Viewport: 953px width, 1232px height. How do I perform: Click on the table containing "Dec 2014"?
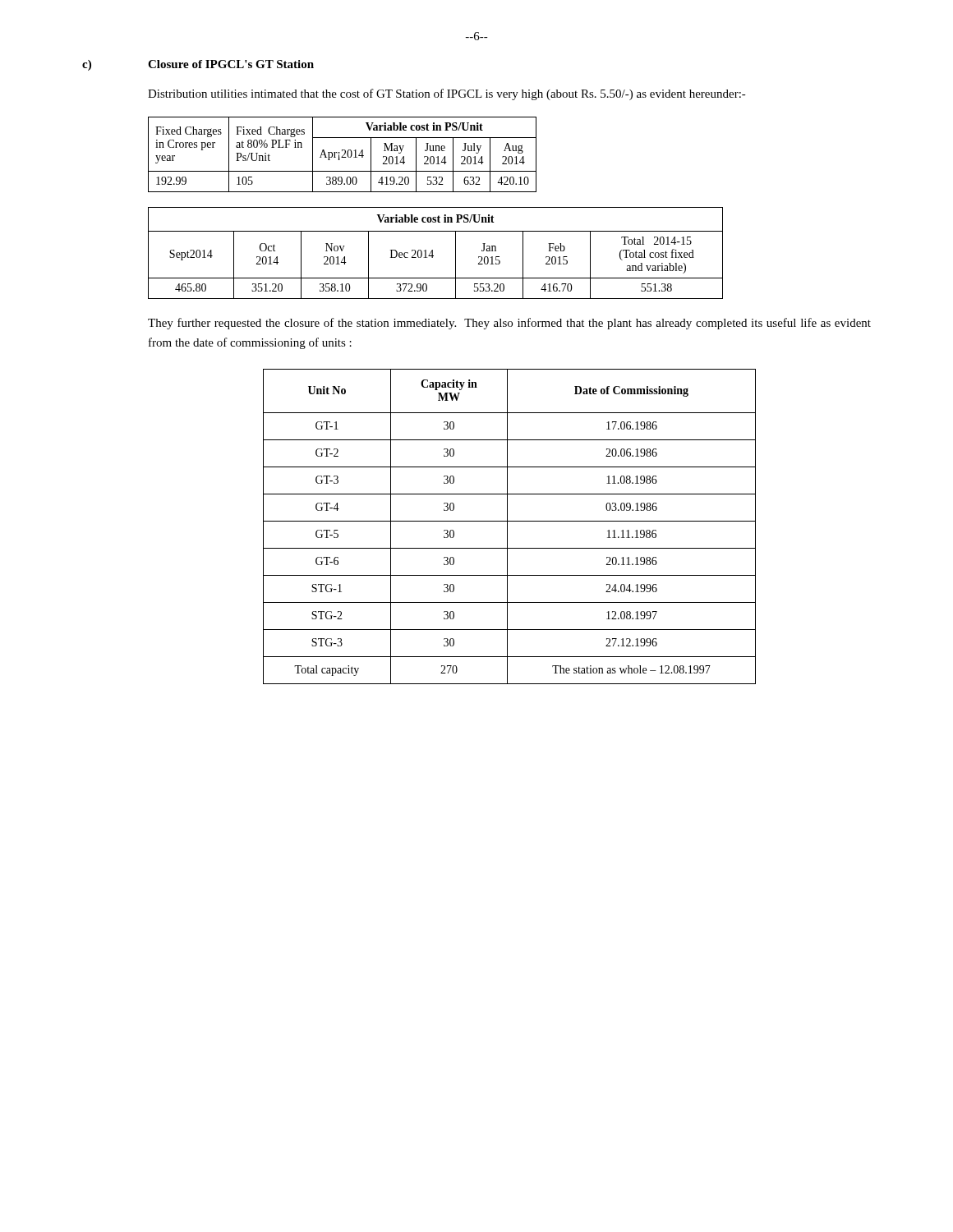tap(509, 253)
